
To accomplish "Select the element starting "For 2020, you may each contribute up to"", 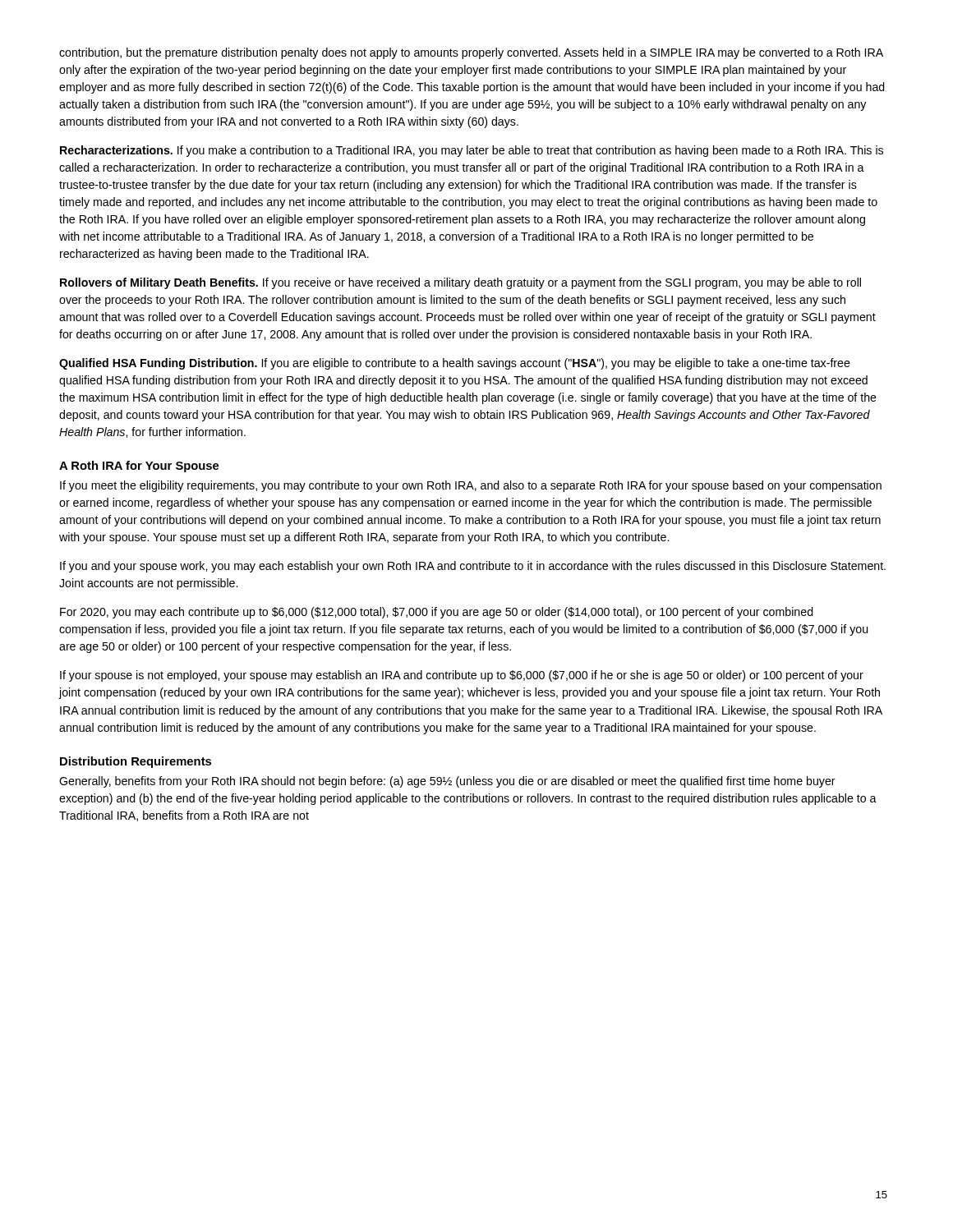I will [464, 629].
